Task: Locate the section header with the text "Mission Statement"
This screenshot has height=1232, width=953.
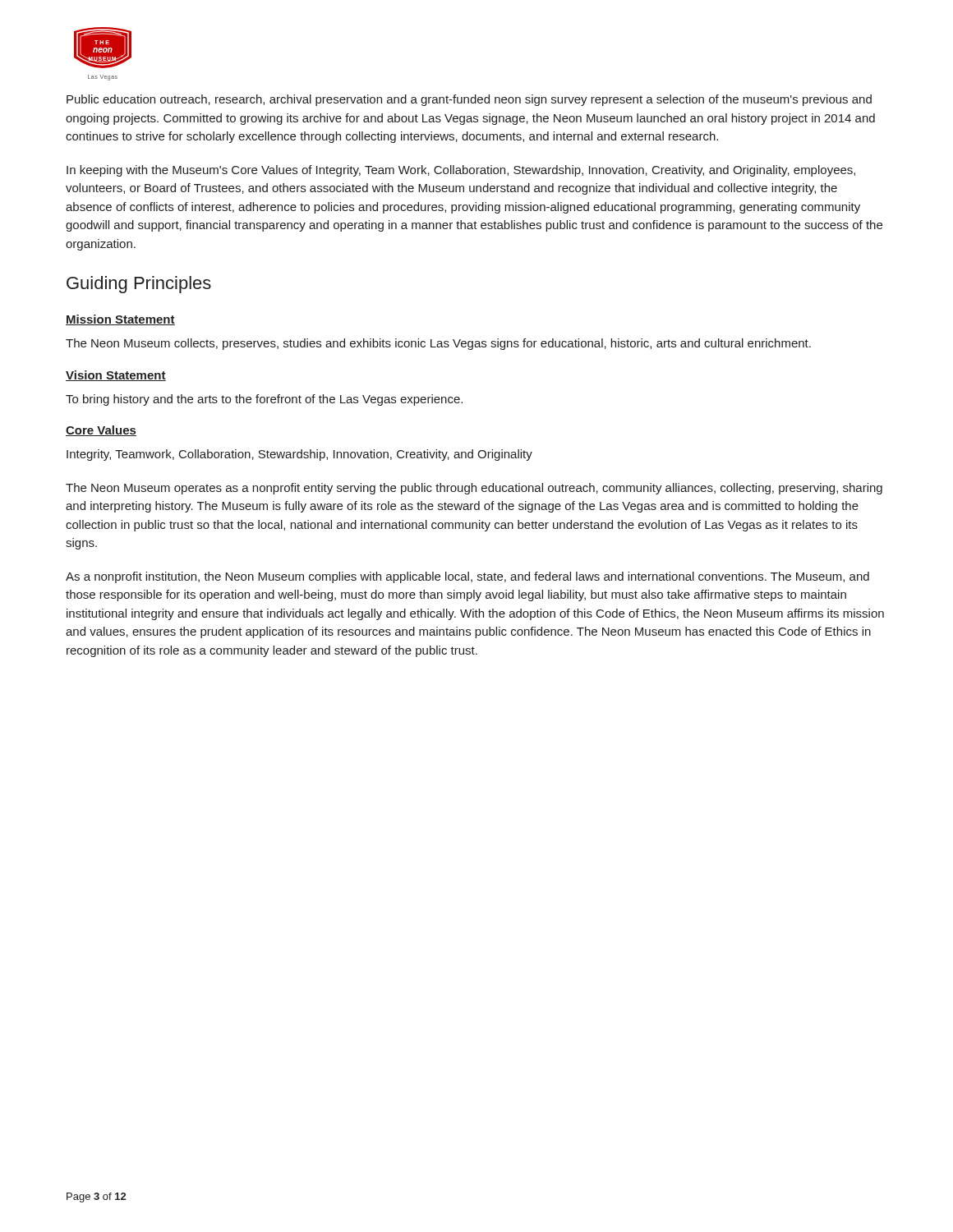Action: (120, 320)
